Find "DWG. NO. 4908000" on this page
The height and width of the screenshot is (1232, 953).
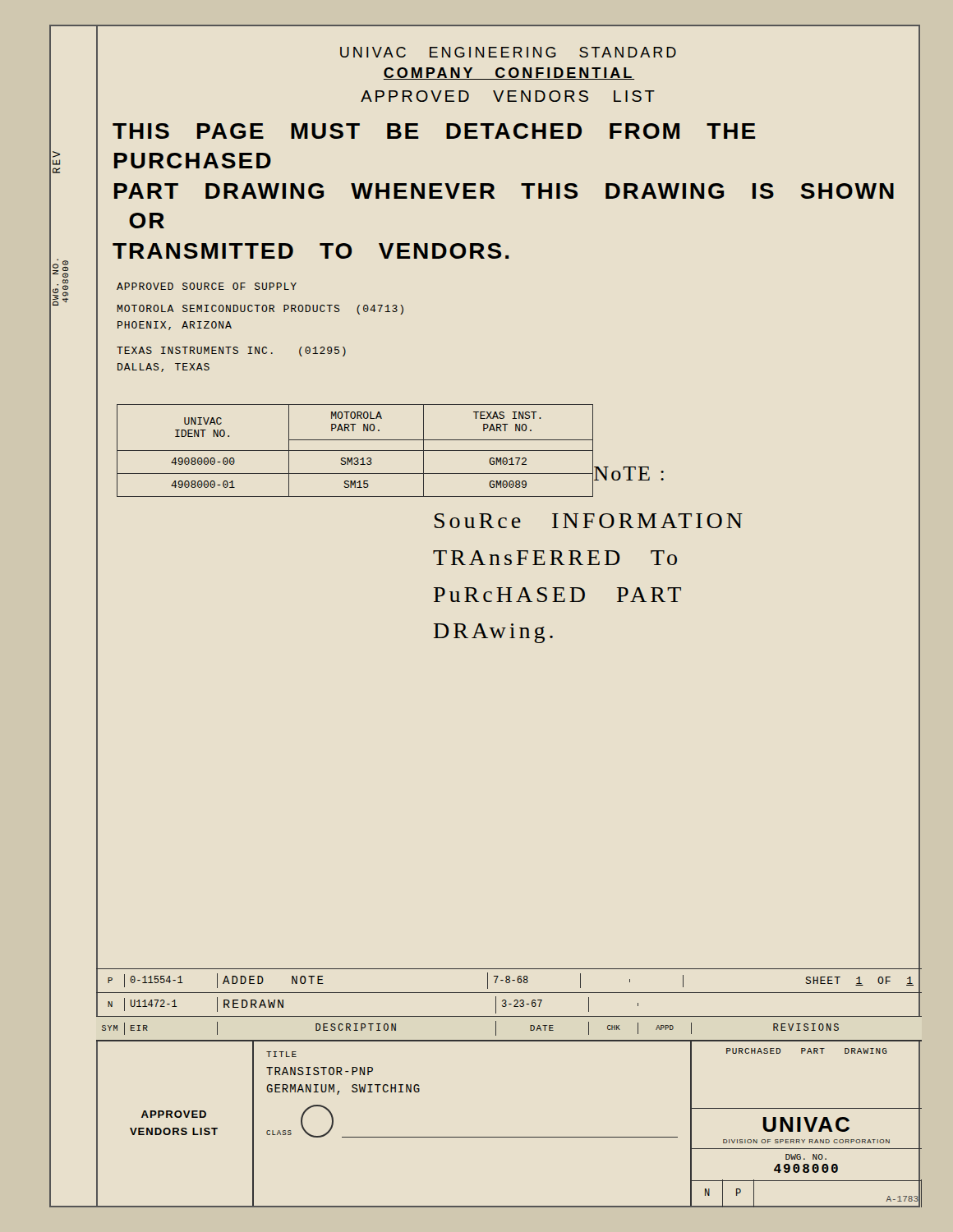(x=807, y=1165)
